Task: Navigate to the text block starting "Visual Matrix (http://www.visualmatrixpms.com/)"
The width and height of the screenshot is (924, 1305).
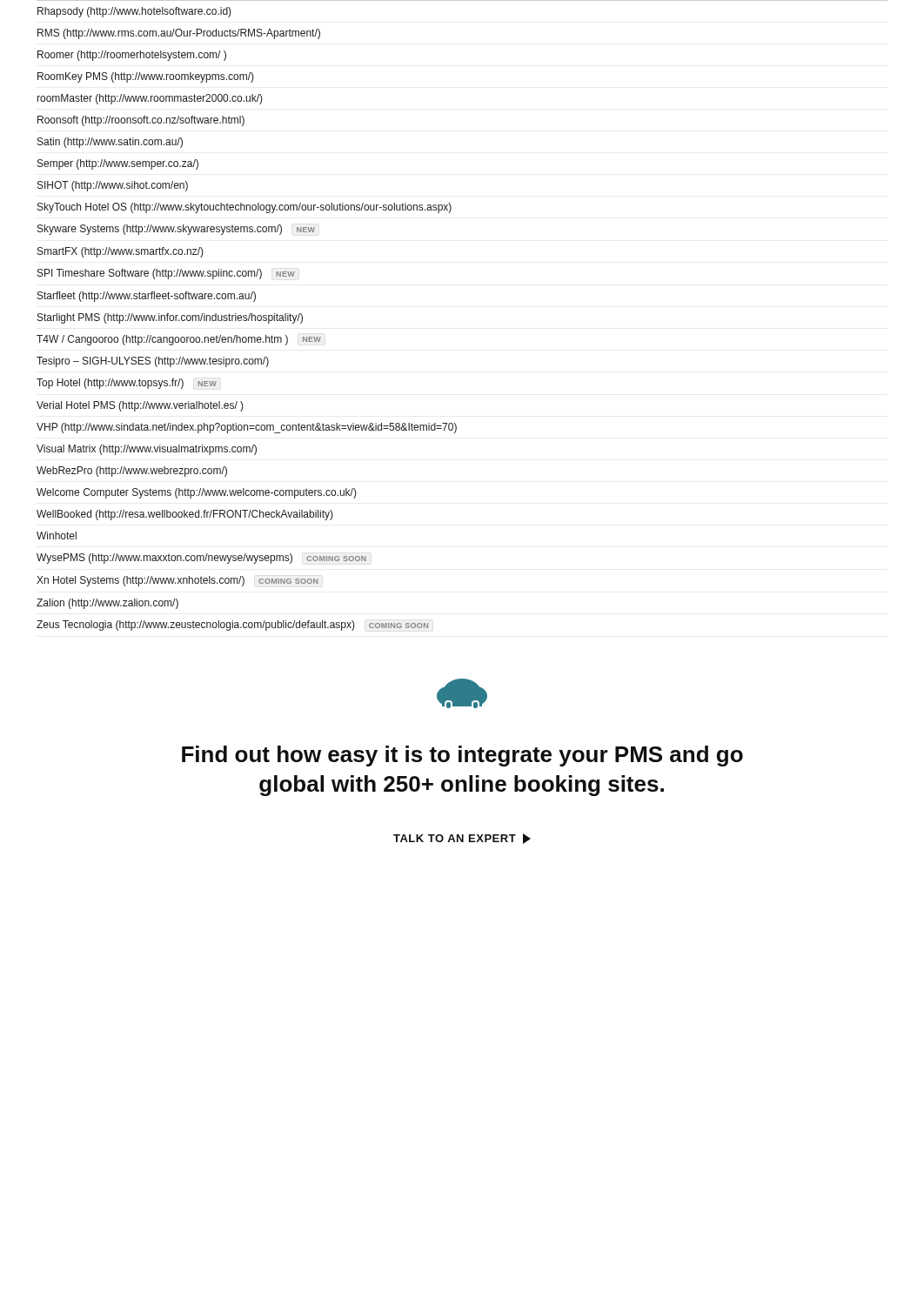Action: point(147,449)
